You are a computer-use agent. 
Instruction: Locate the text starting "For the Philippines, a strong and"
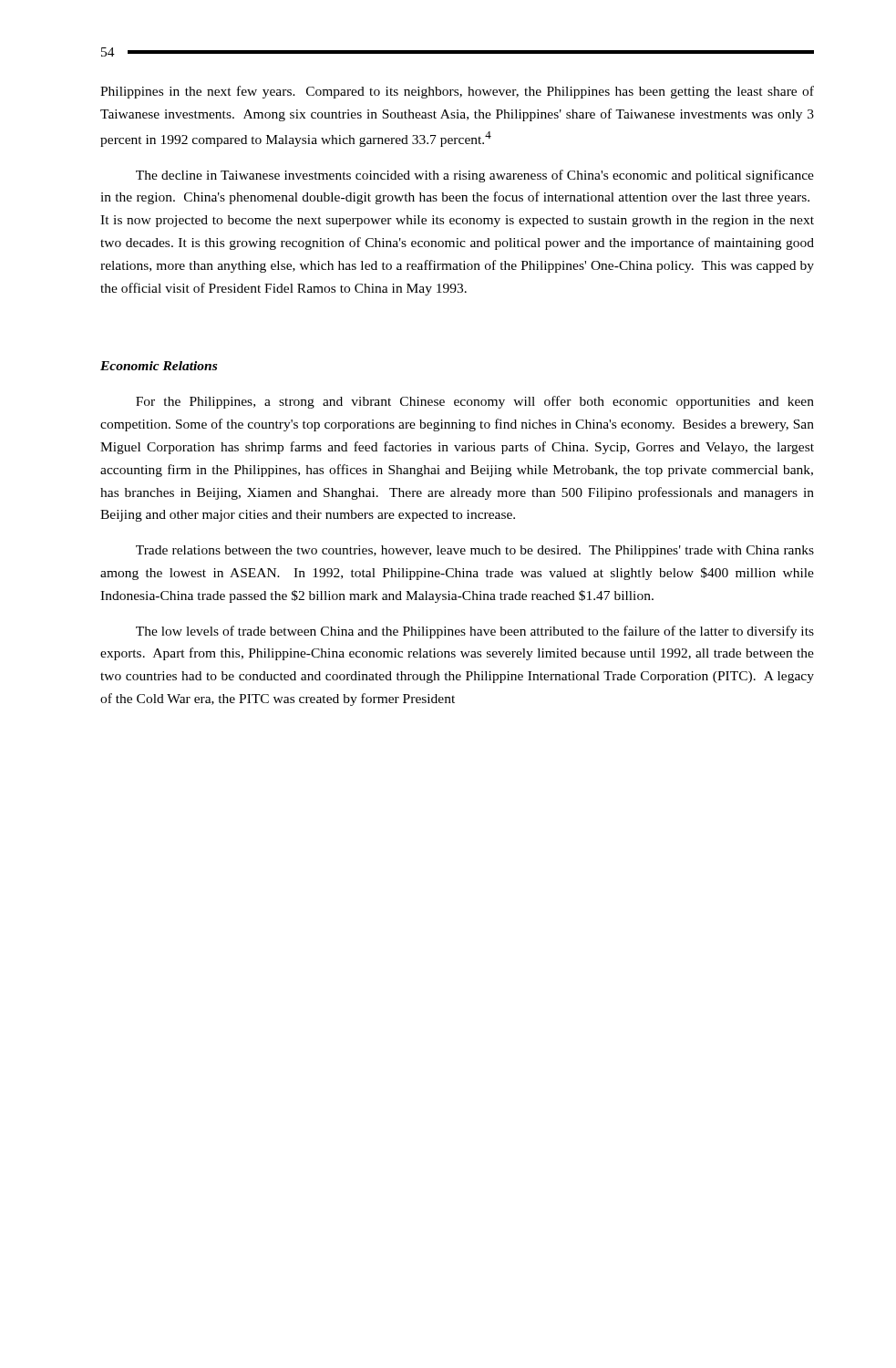pyautogui.click(x=457, y=458)
